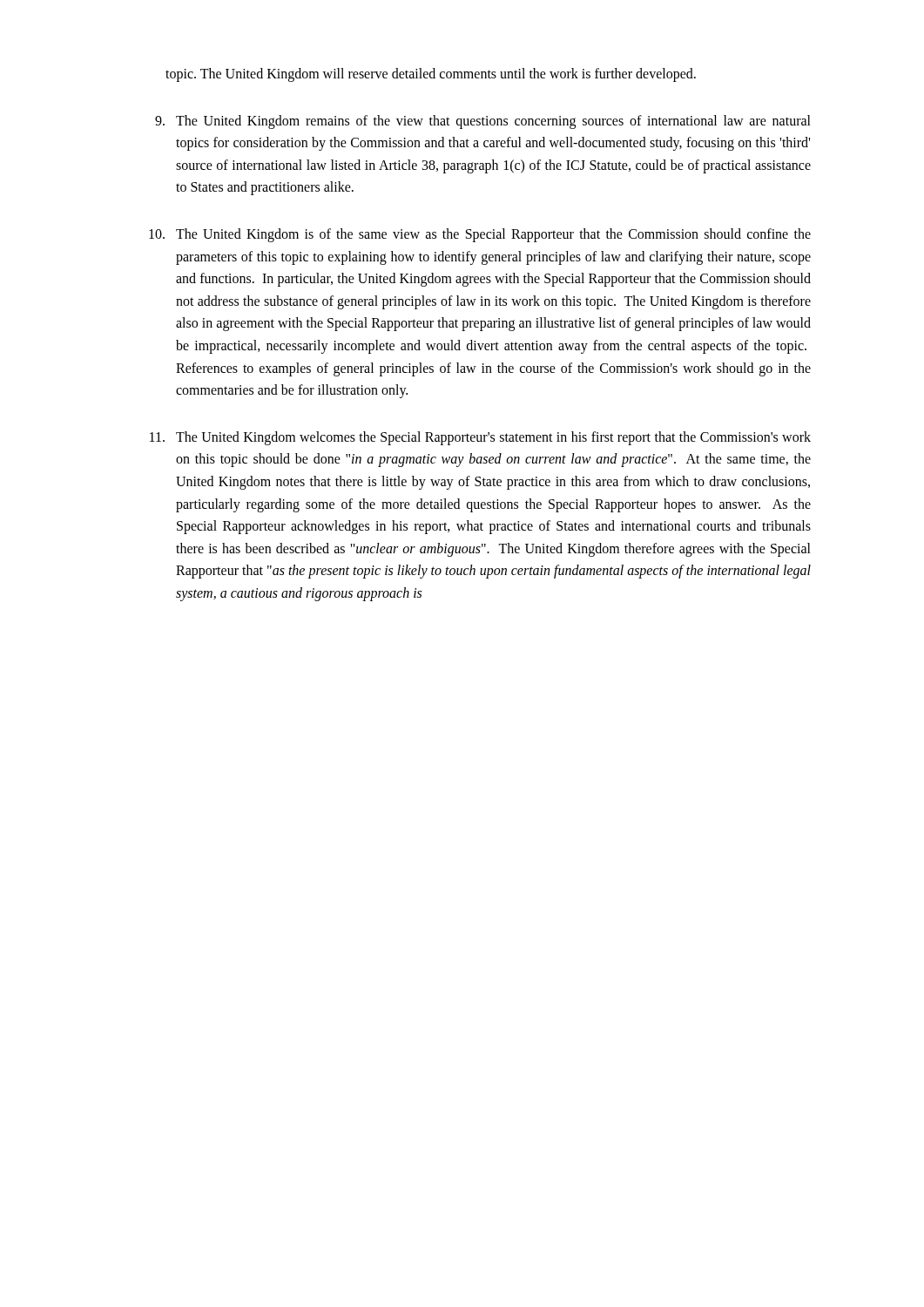The image size is (924, 1307).
Task: Click the passage that begins "9. The United Kingdom remains"
Action: (x=462, y=154)
